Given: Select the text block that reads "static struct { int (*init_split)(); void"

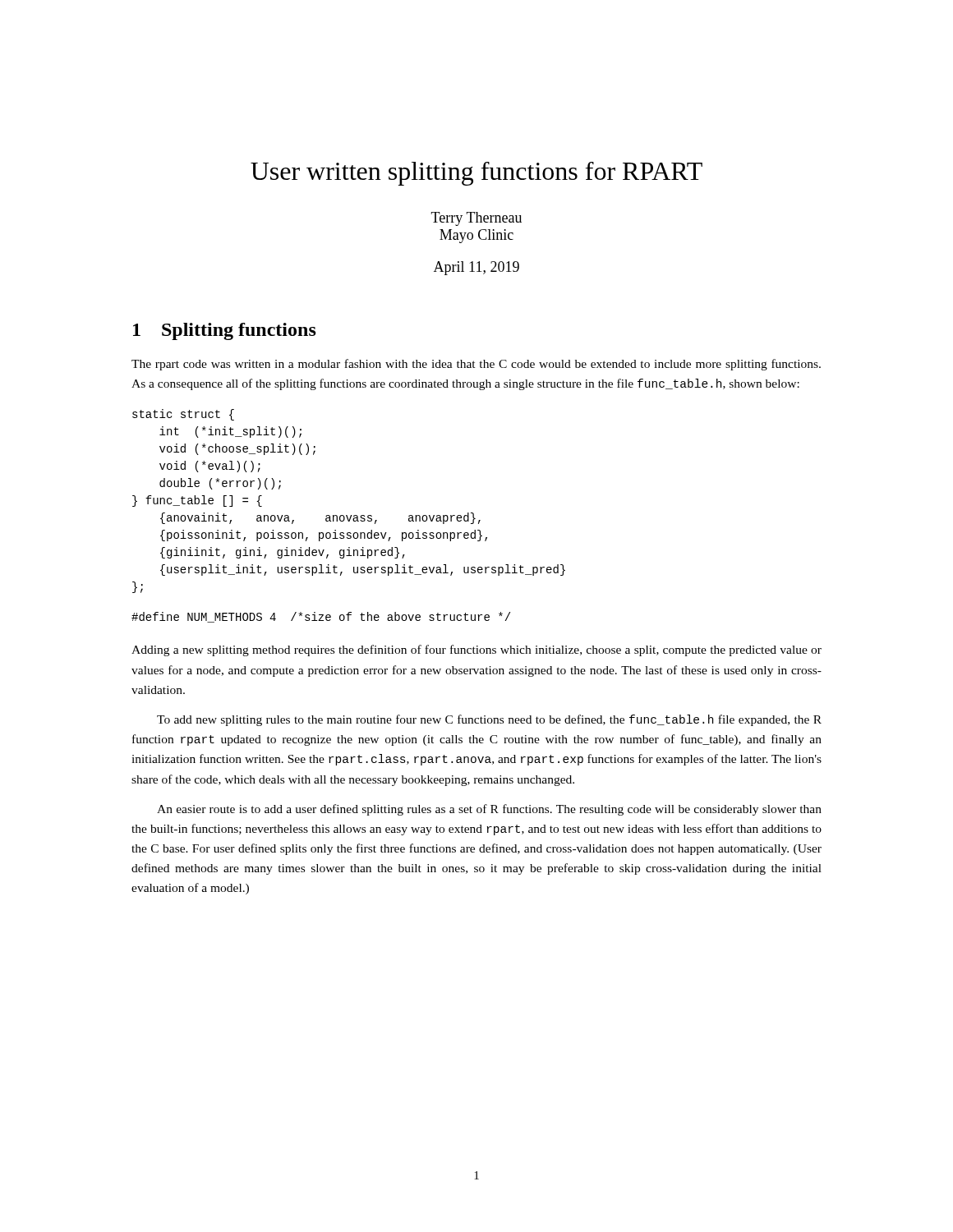Looking at the screenshot, I should click(476, 502).
